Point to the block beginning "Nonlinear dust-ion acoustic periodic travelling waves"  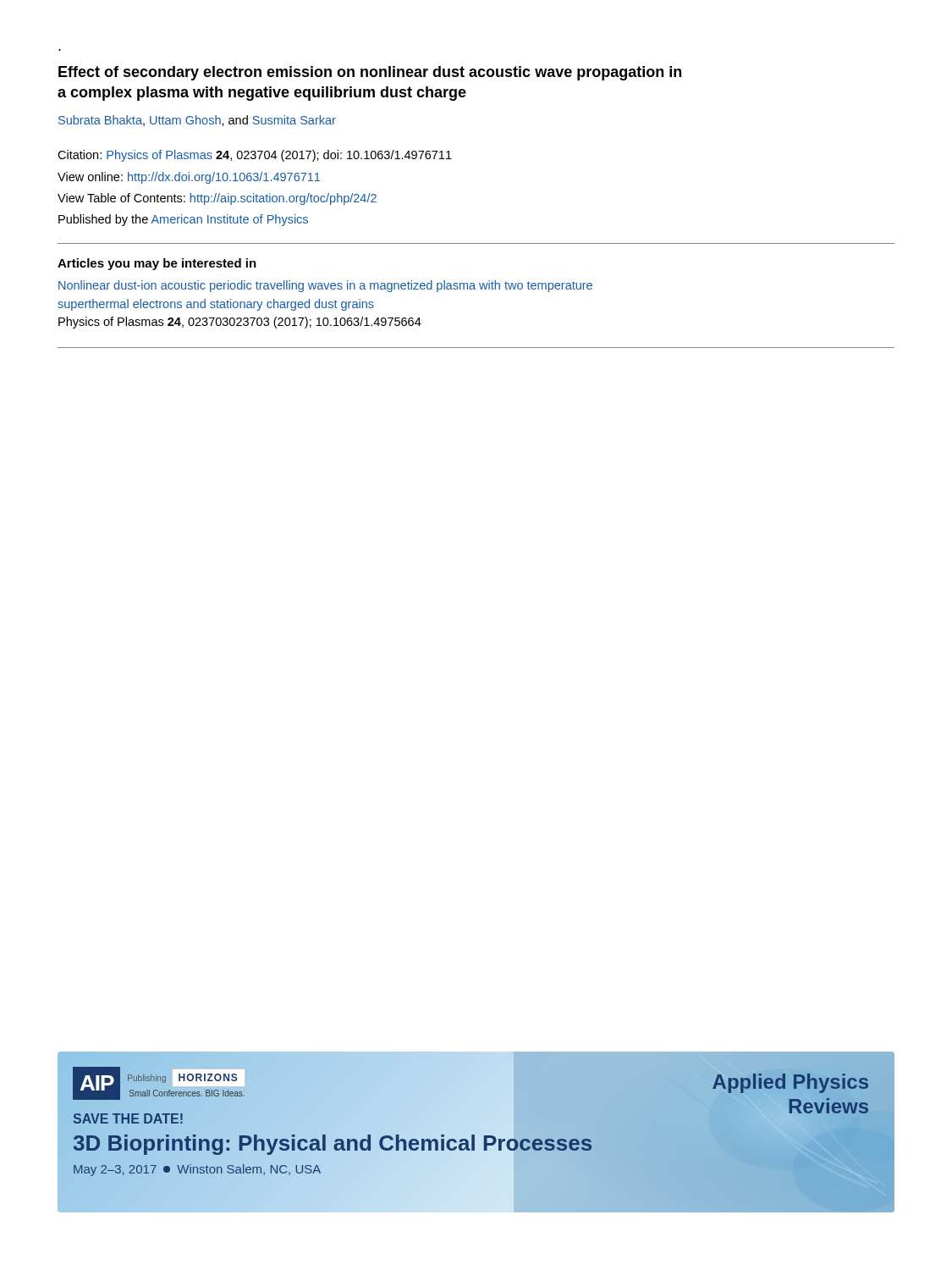325,304
